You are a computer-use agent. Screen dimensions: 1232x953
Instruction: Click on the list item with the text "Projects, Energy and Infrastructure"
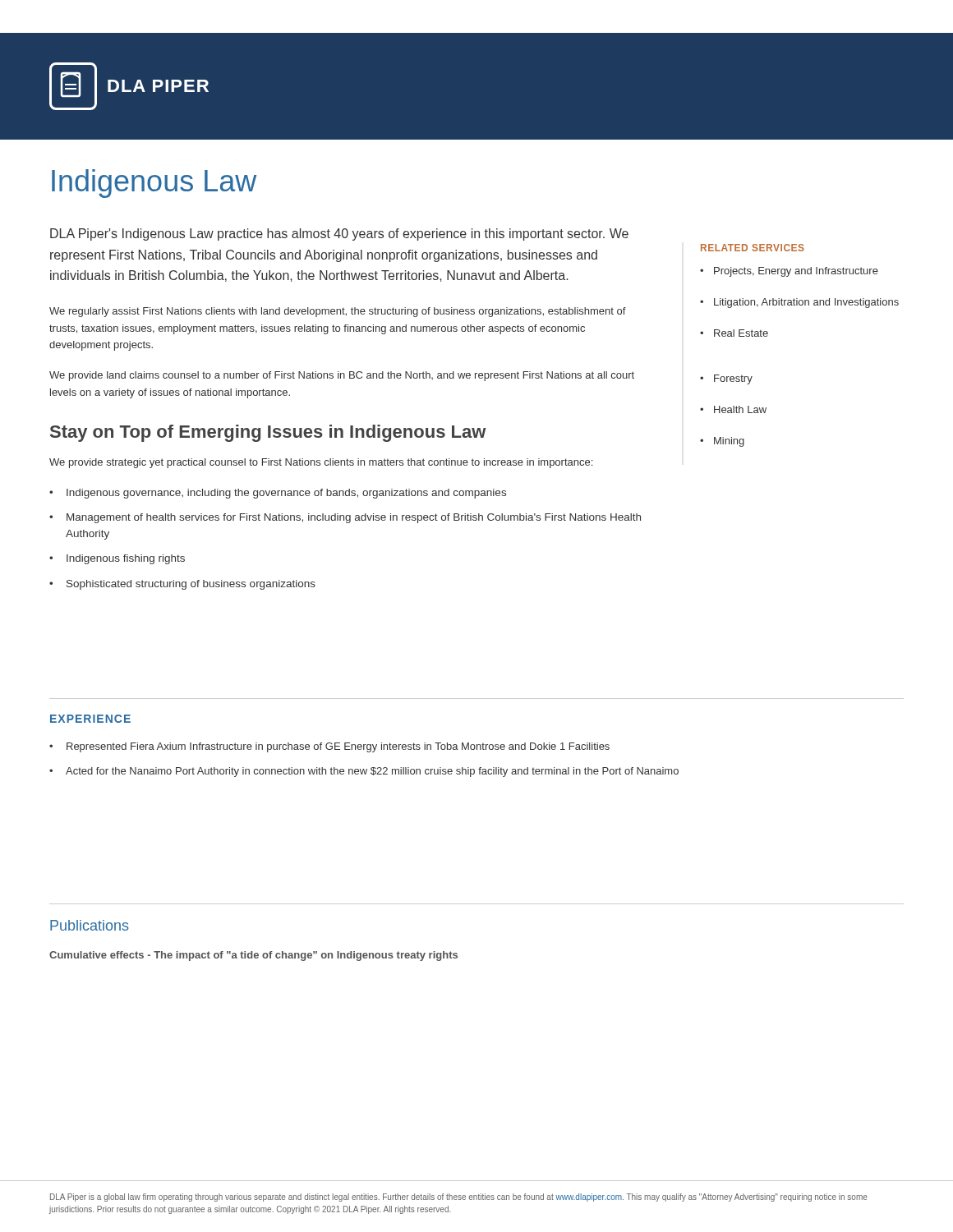click(815, 271)
